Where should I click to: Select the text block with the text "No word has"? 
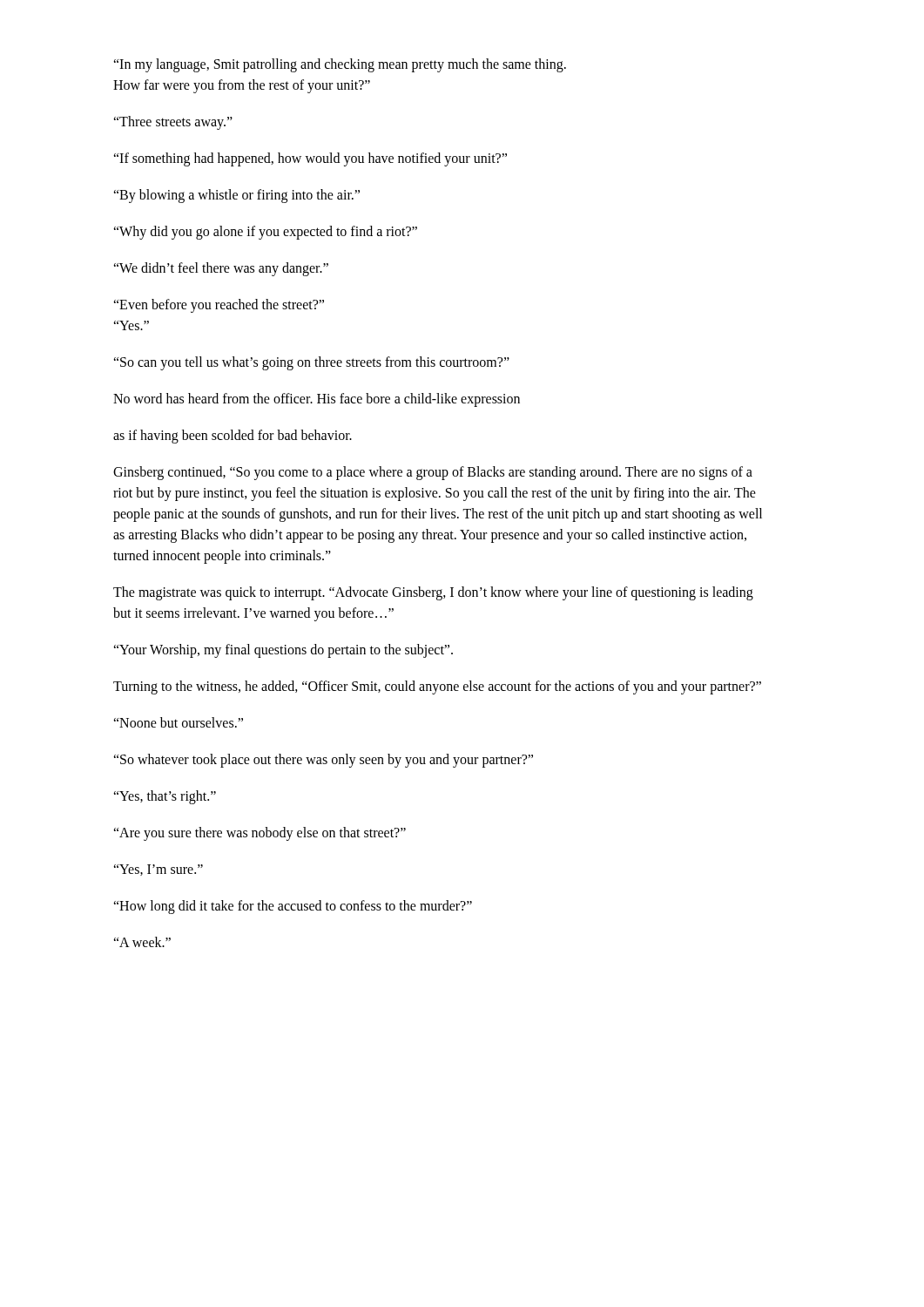click(317, 399)
